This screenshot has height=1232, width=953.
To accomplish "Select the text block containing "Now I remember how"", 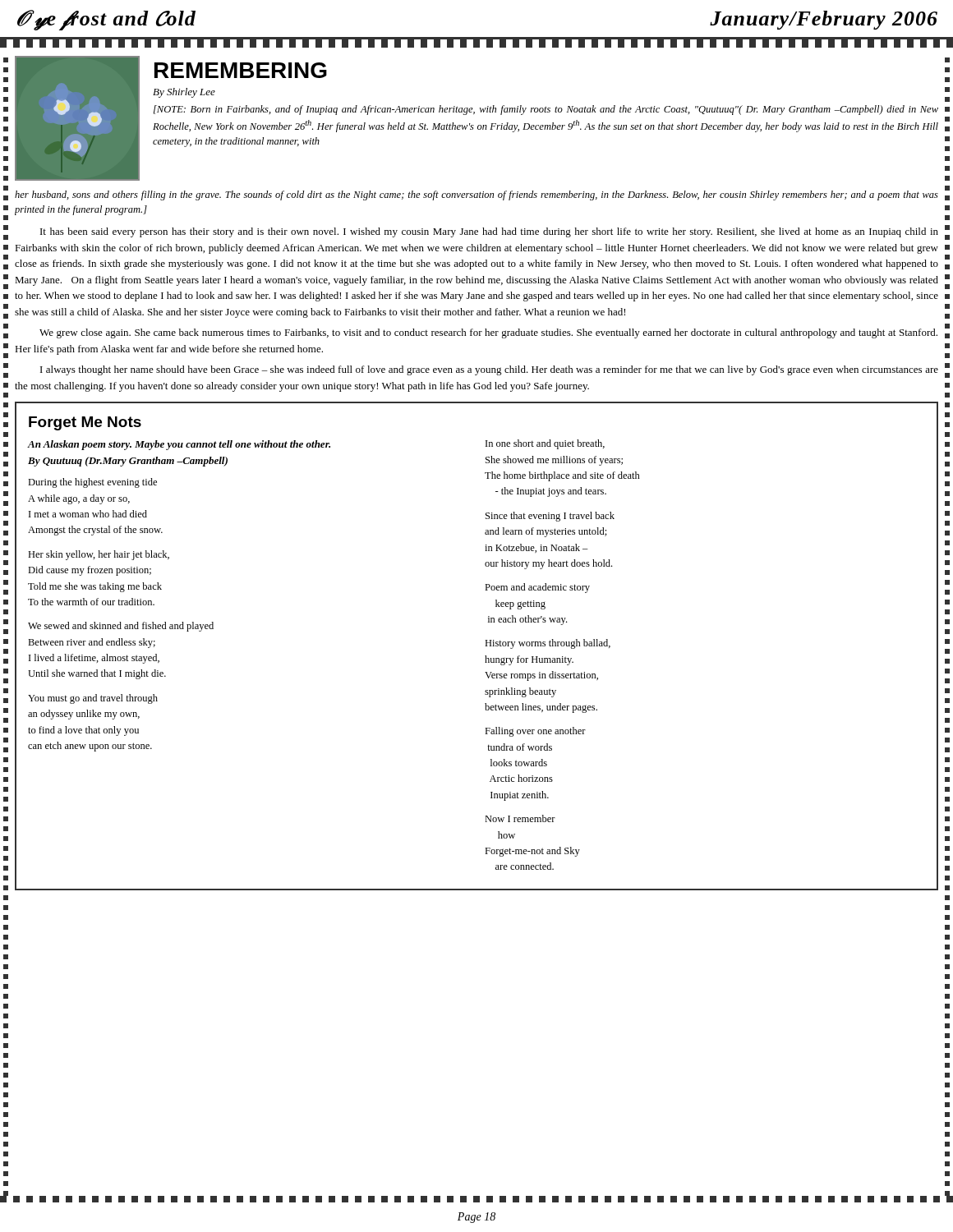I will tap(532, 843).
